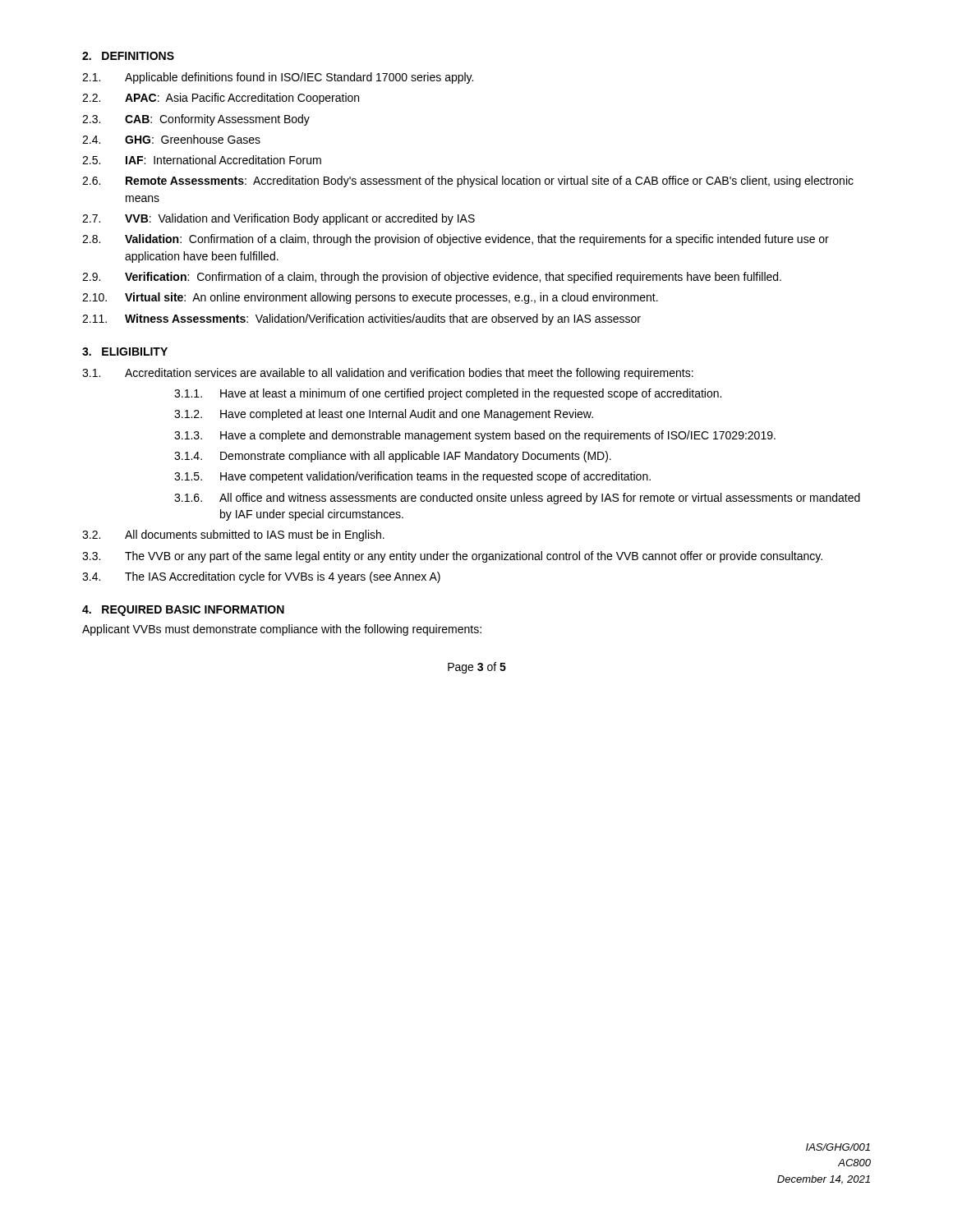This screenshot has width=953, height=1232.
Task: Locate the list item that says "2.2. APAC: Asia Pacific"
Action: point(221,99)
